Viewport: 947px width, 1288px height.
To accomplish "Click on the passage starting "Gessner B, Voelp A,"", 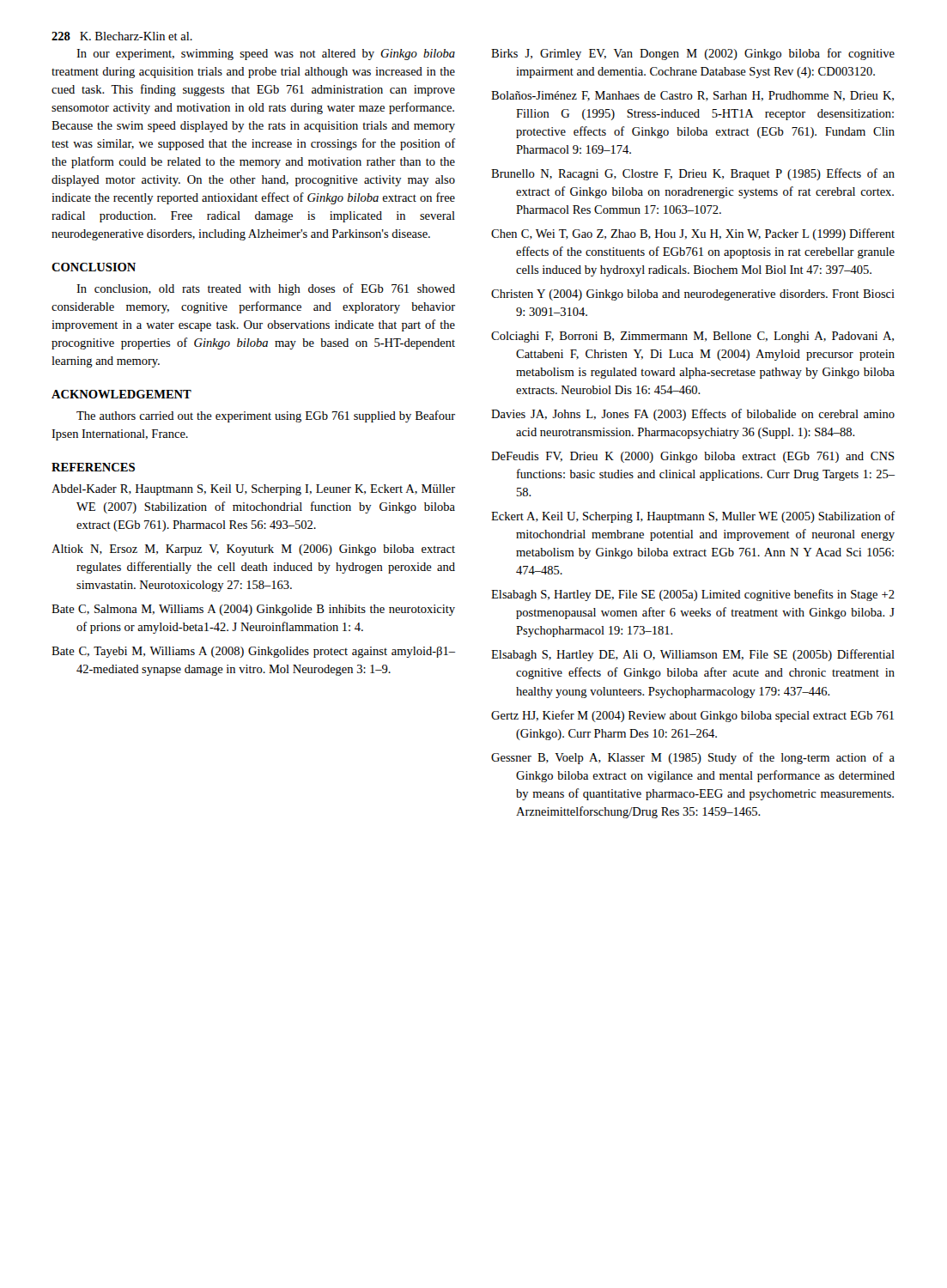I will (x=693, y=784).
